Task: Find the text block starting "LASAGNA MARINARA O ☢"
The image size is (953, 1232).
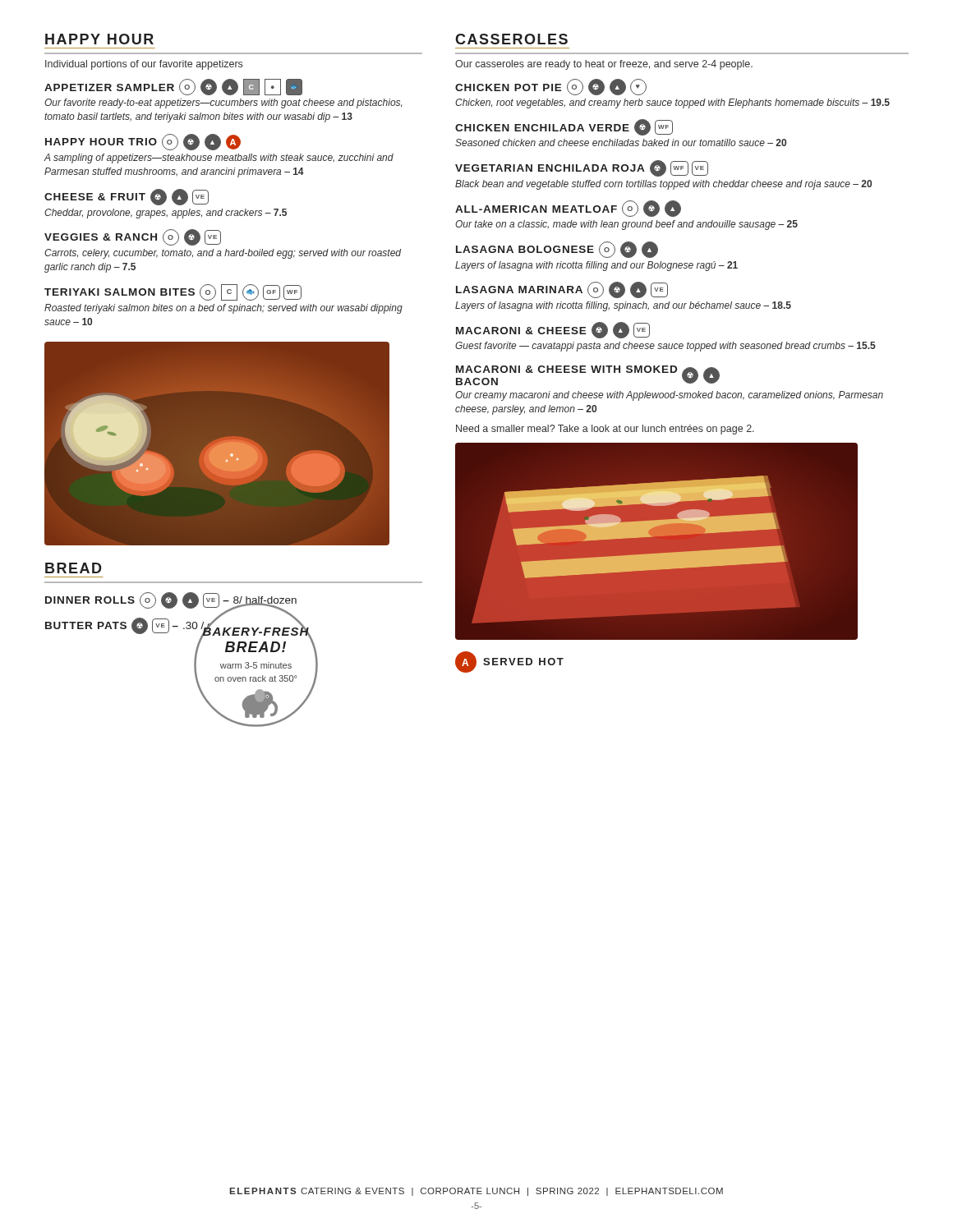Action: [x=682, y=297]
